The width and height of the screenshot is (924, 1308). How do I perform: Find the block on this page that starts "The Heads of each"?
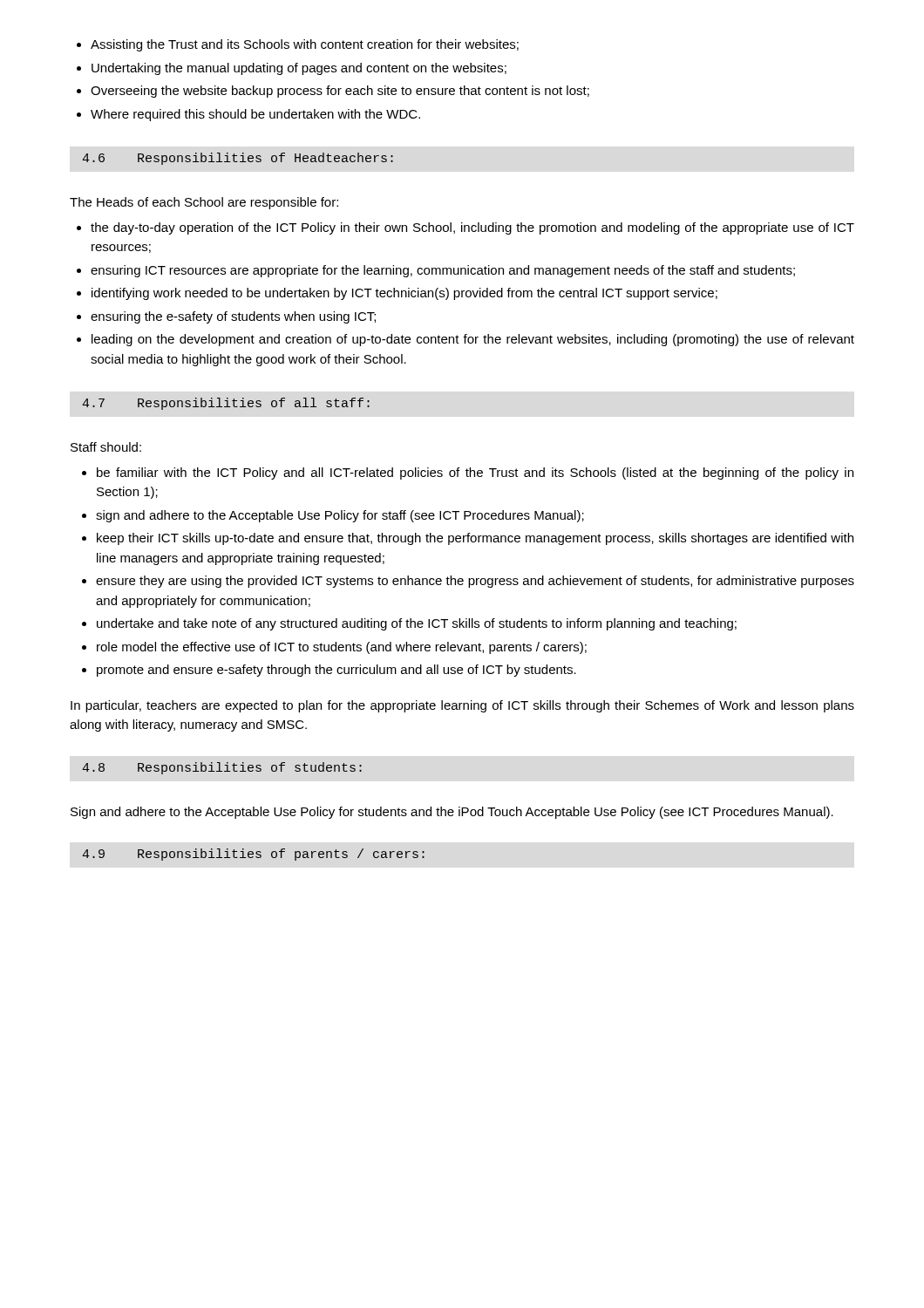(x=204, y=203)
